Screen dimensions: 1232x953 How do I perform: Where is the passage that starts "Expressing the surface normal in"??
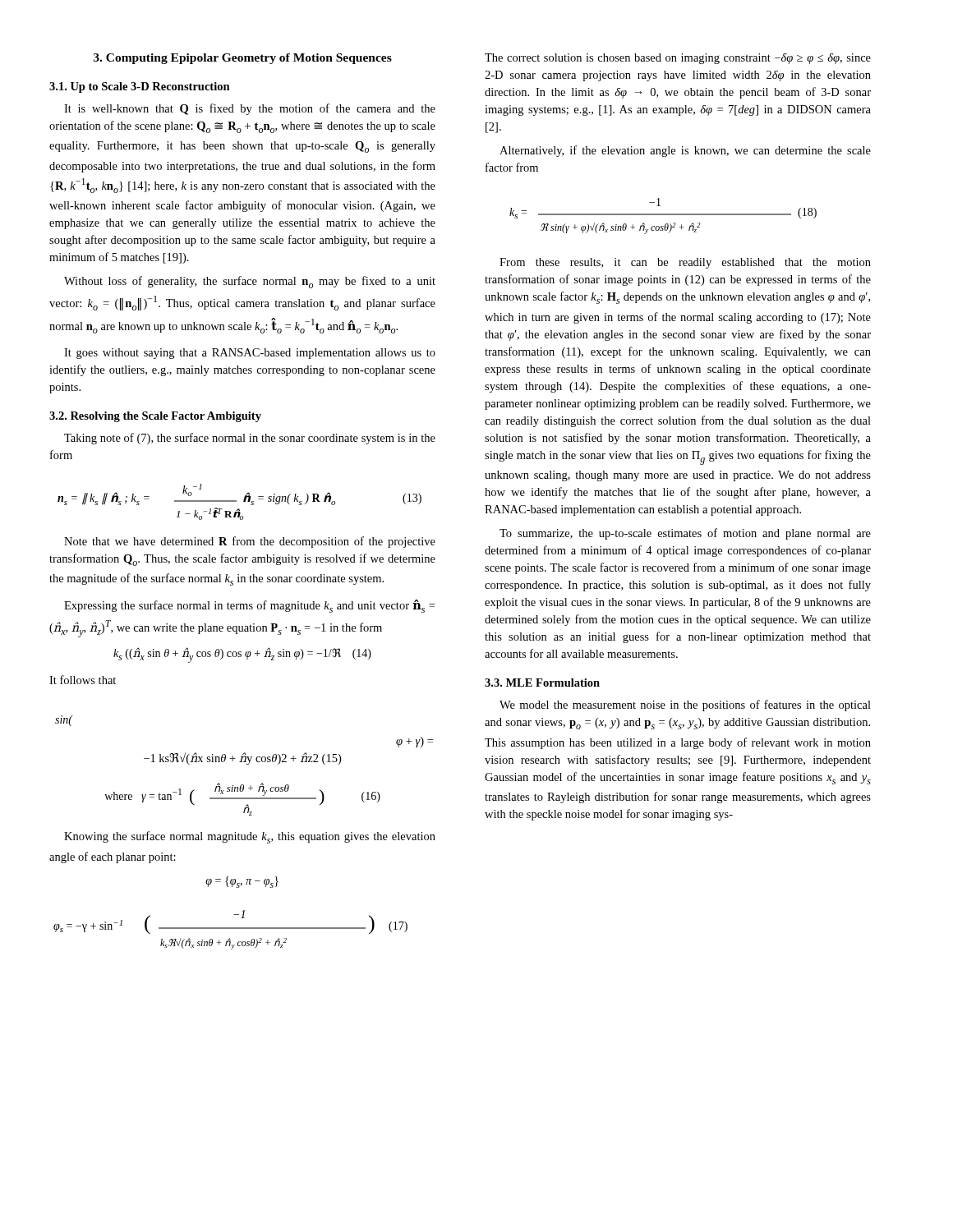pyautogui.click(x=242, y=618)
